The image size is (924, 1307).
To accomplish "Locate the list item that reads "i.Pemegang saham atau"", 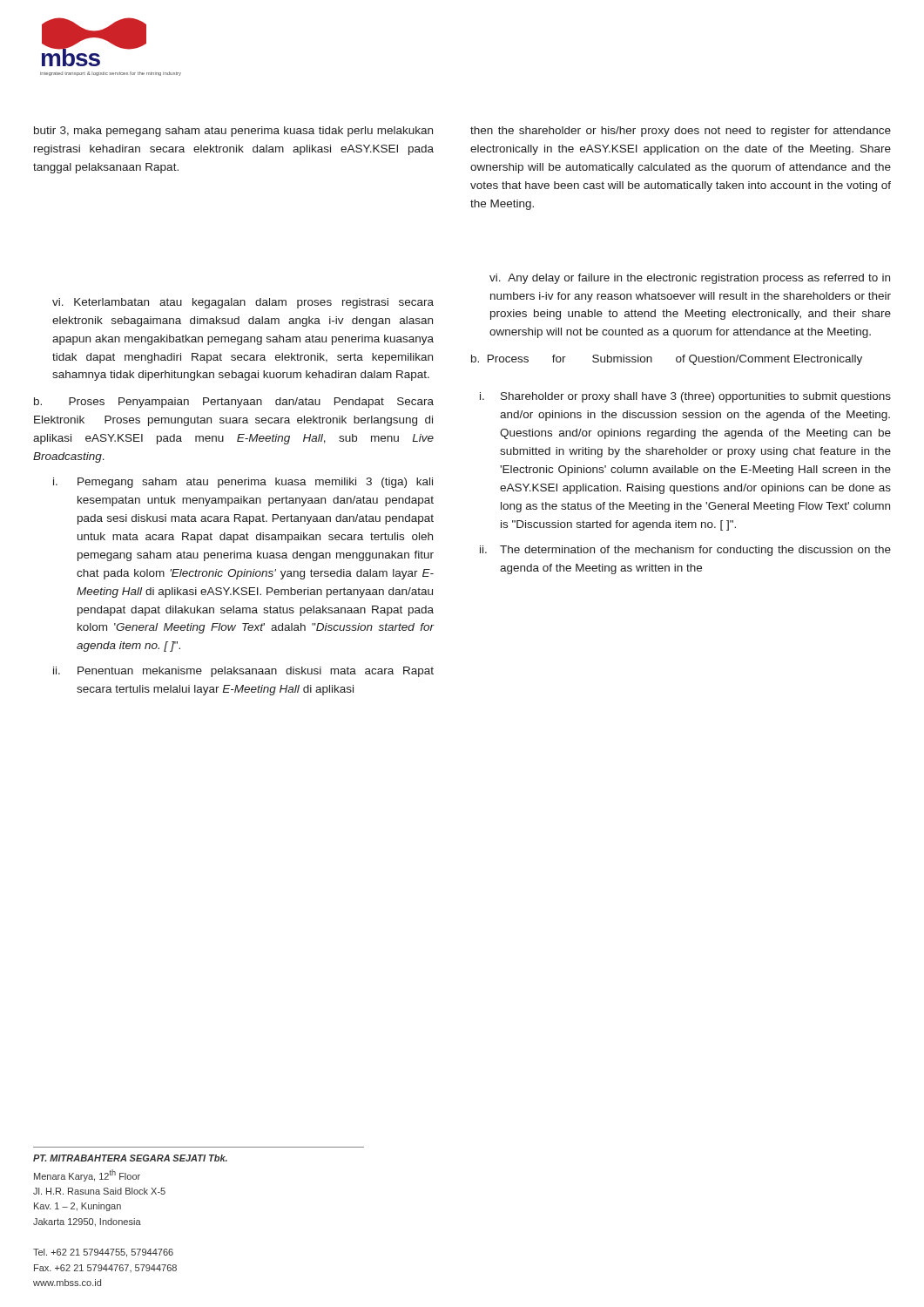I will (x=243, y=564).
